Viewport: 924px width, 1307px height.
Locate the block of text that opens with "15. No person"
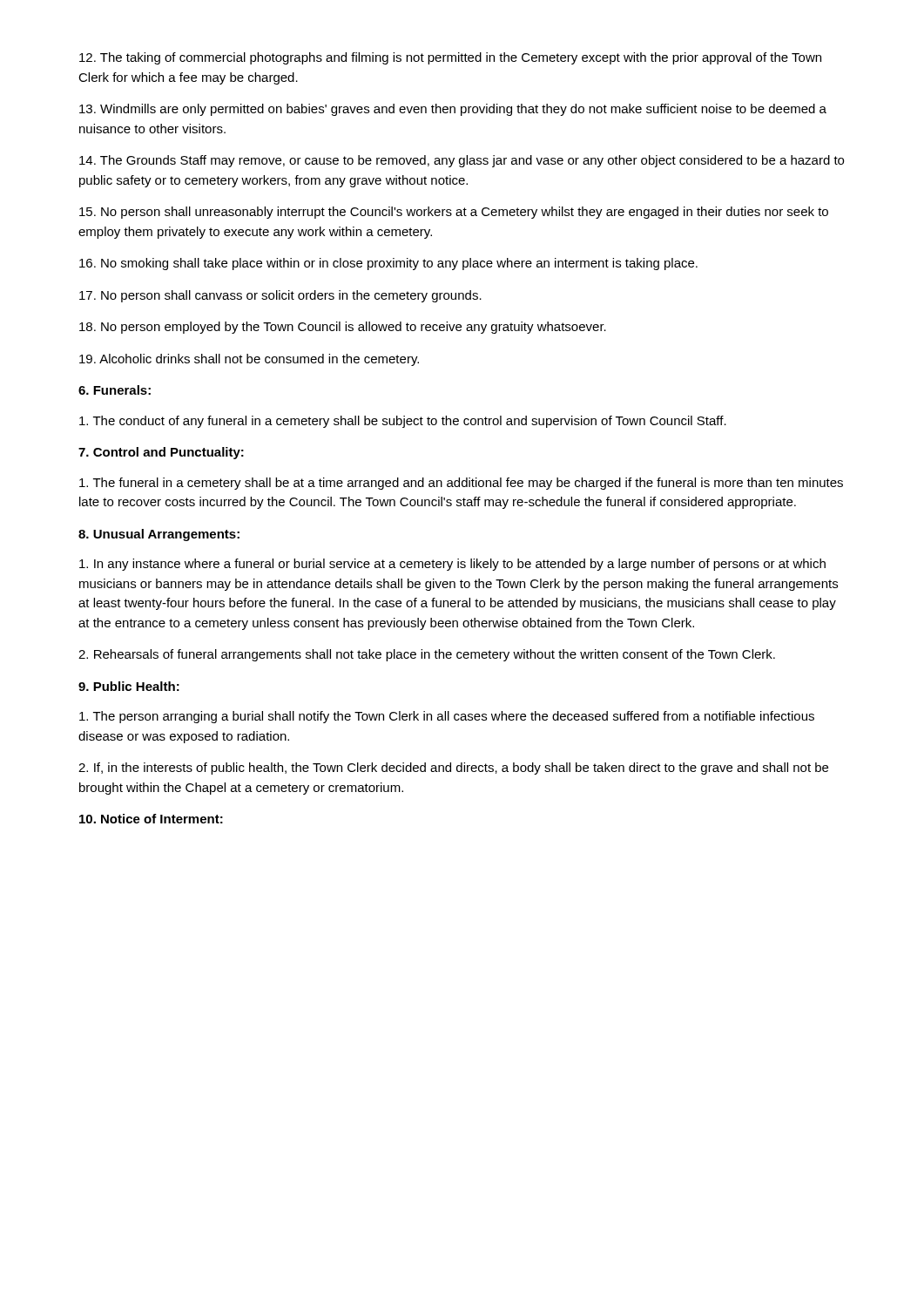(x=454, y=221)
